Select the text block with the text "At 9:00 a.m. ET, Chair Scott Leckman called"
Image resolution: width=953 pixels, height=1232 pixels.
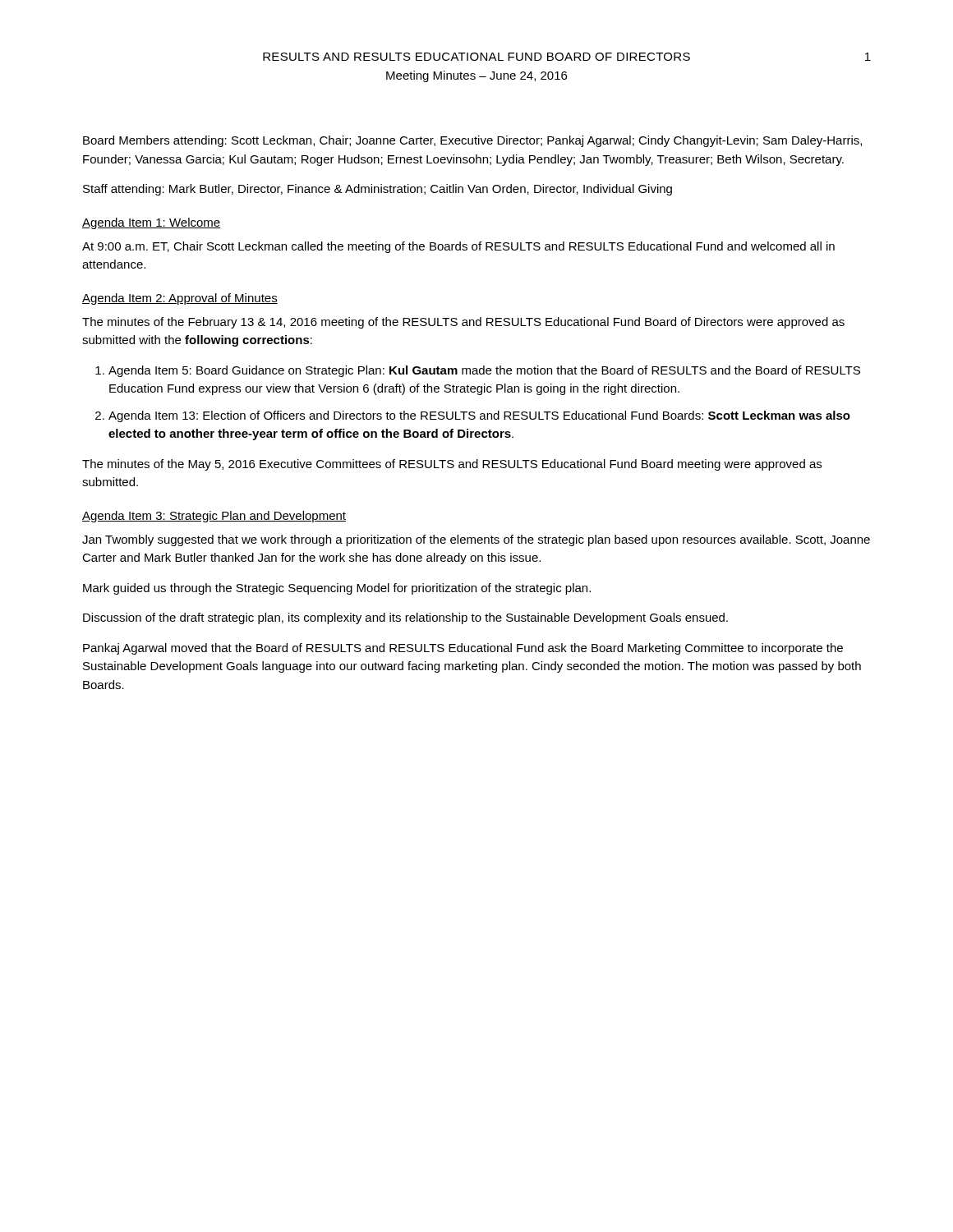(x=459, y=255)
